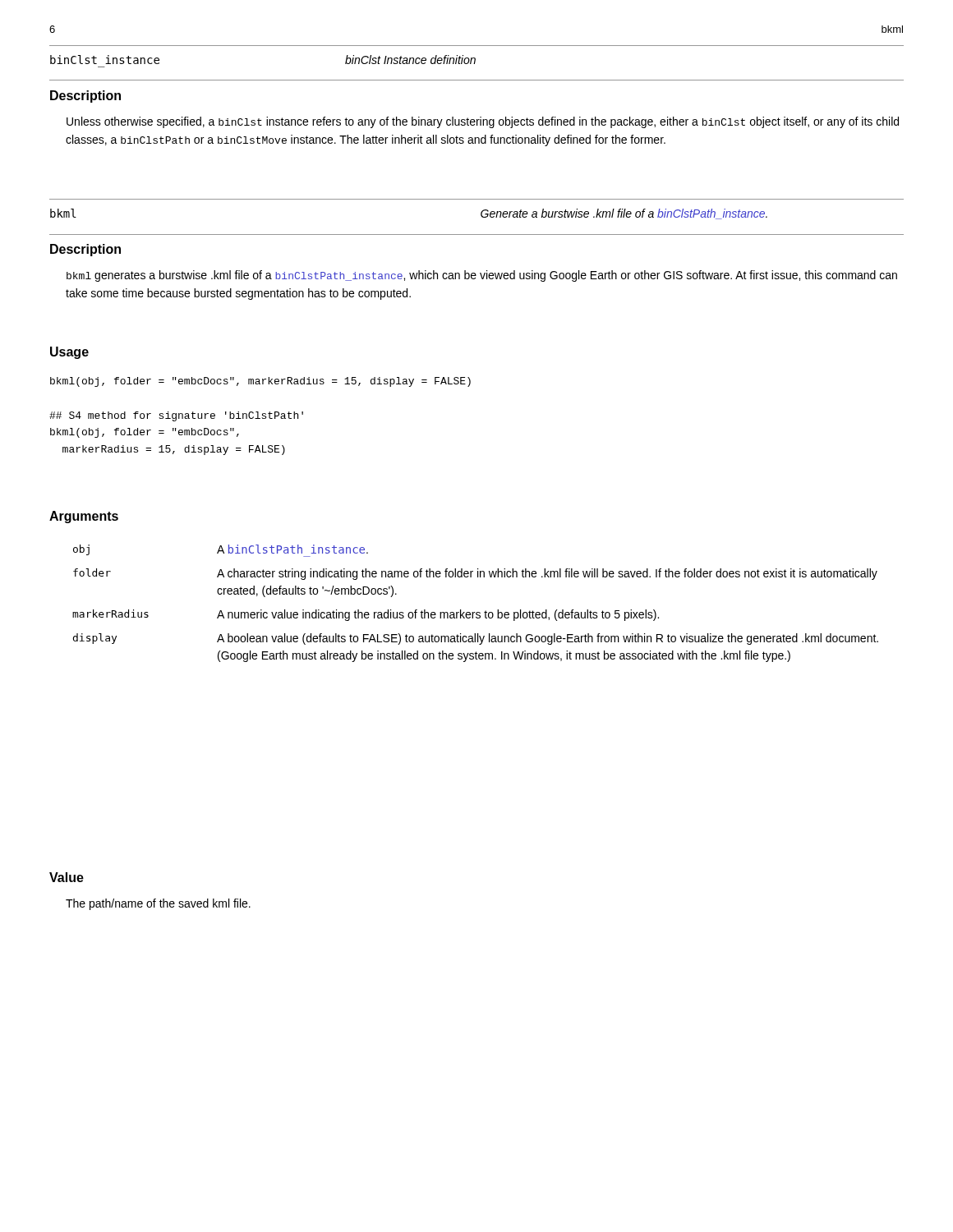
Task: Select the section header containing "Generate a burstwise .kml"
Action: click(624, 214)
